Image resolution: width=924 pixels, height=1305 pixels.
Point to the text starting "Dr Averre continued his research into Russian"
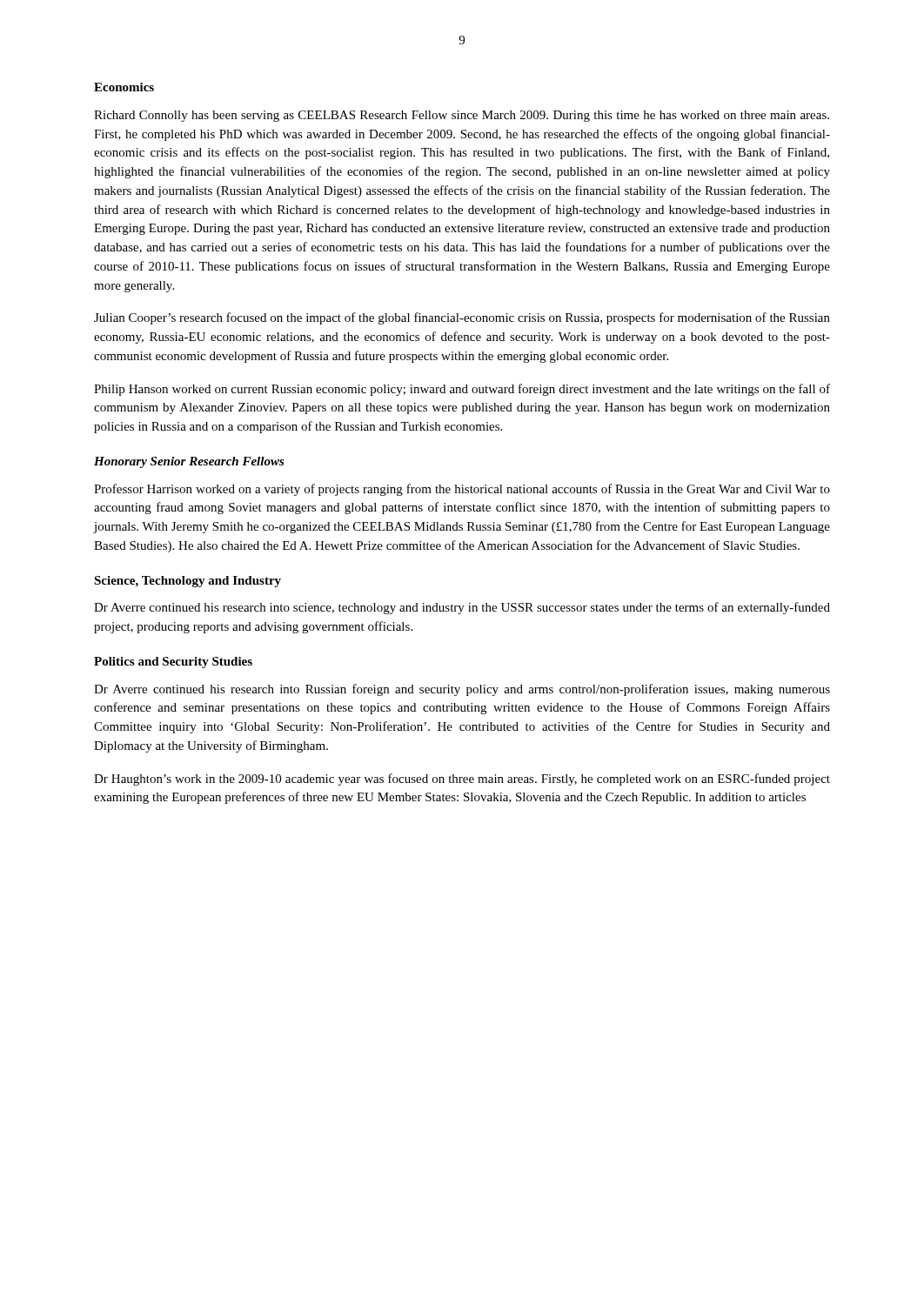[462, 717]
